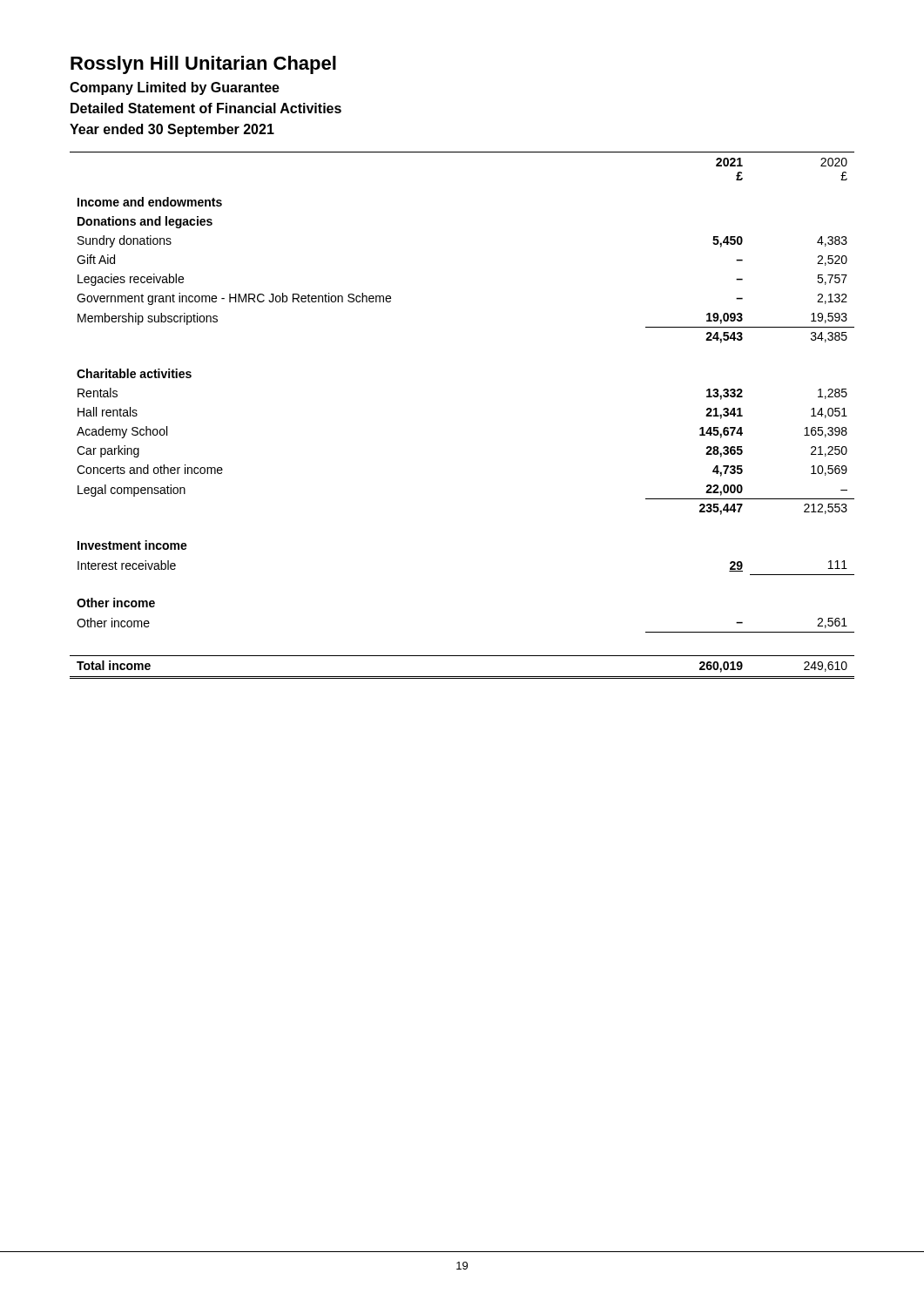This screenshot has height=1307, width=924.
Task: Navigate to the block starting "Detailed Statement of"
Action: pos(206,108)
